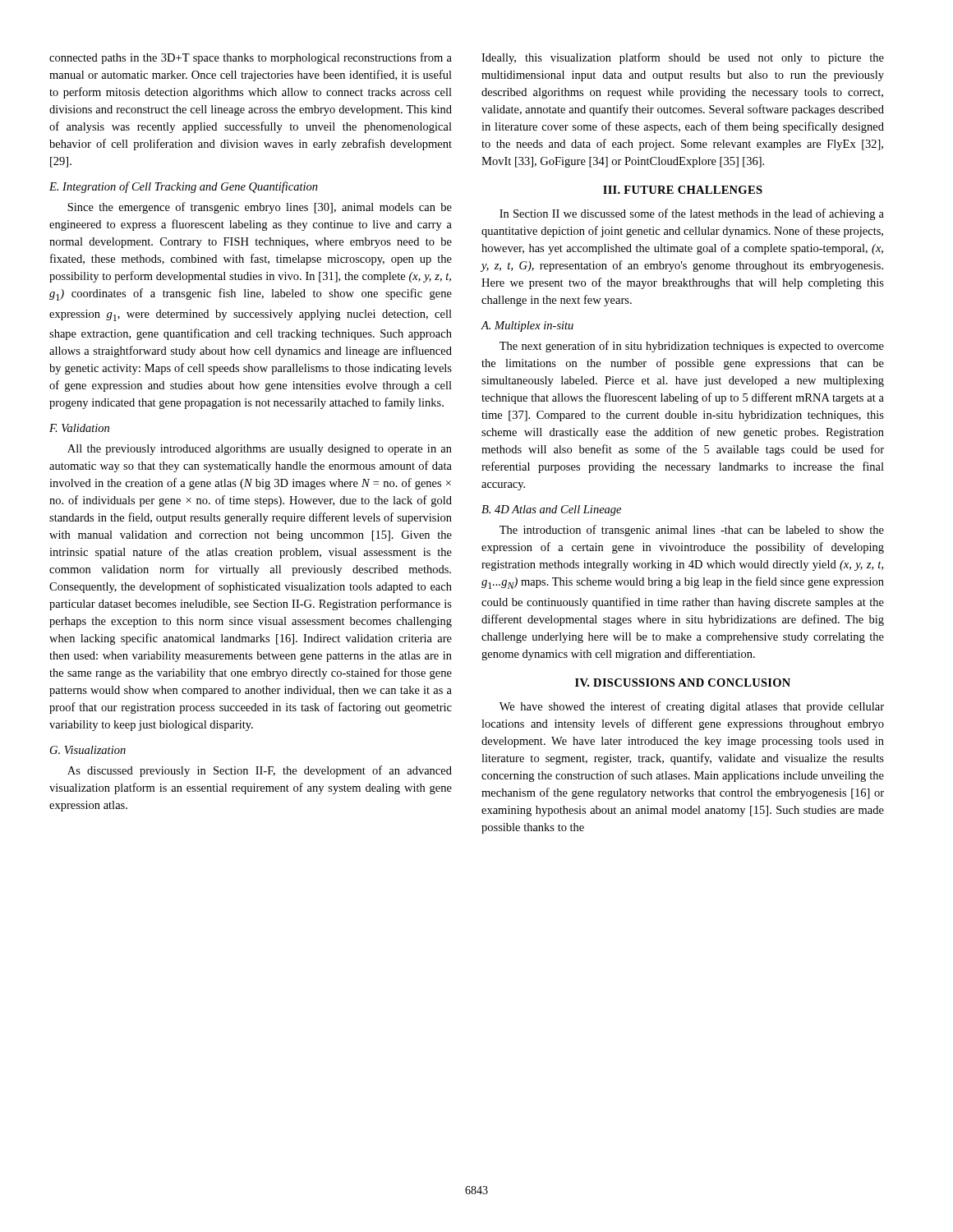The image size is (953, 1232).
Task: Locate the text starting "Since the emergence of transgenic embryo lines [30],"
Action: [251, 305]
